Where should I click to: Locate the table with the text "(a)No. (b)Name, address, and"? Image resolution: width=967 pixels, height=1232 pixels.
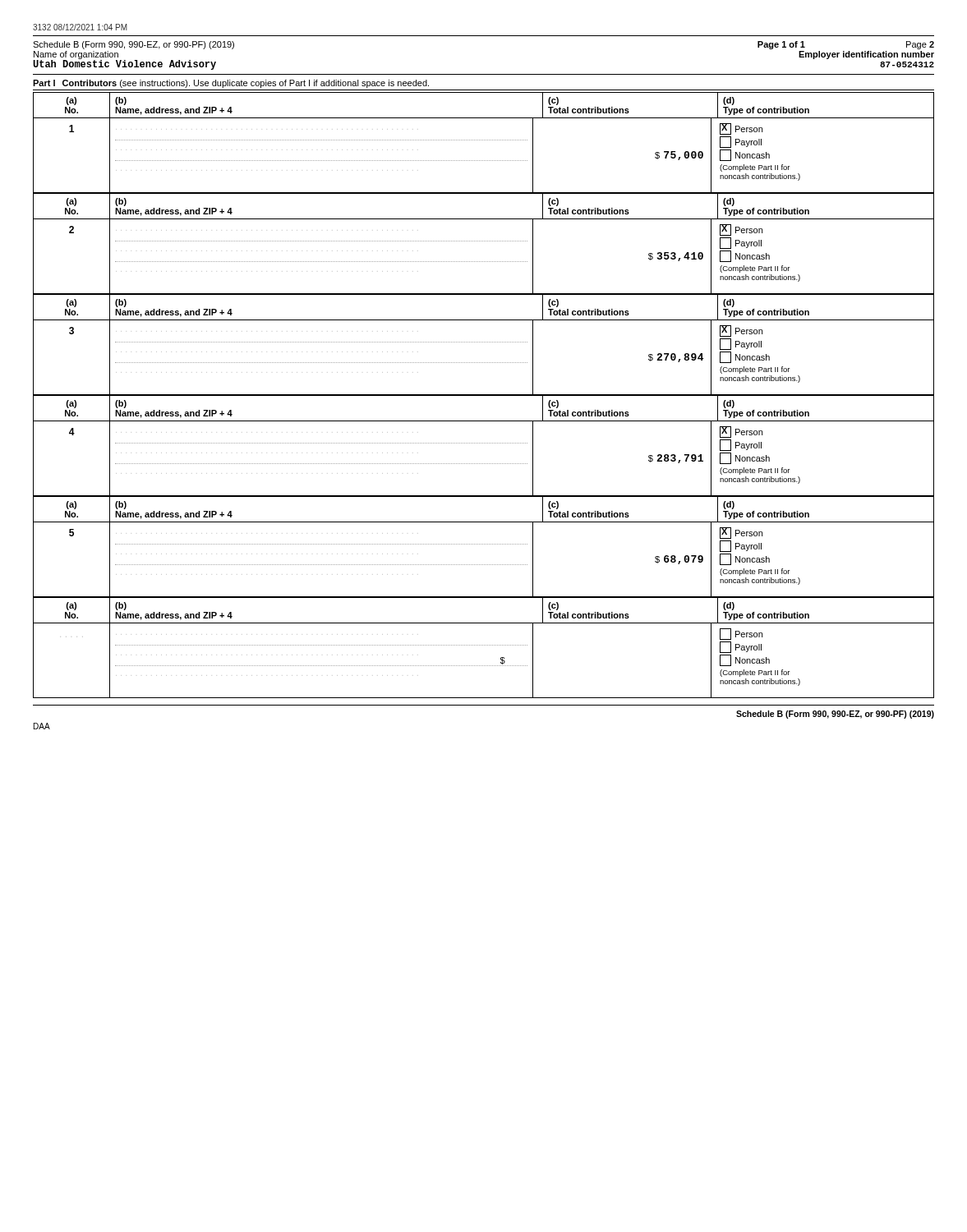click(484, 395)
